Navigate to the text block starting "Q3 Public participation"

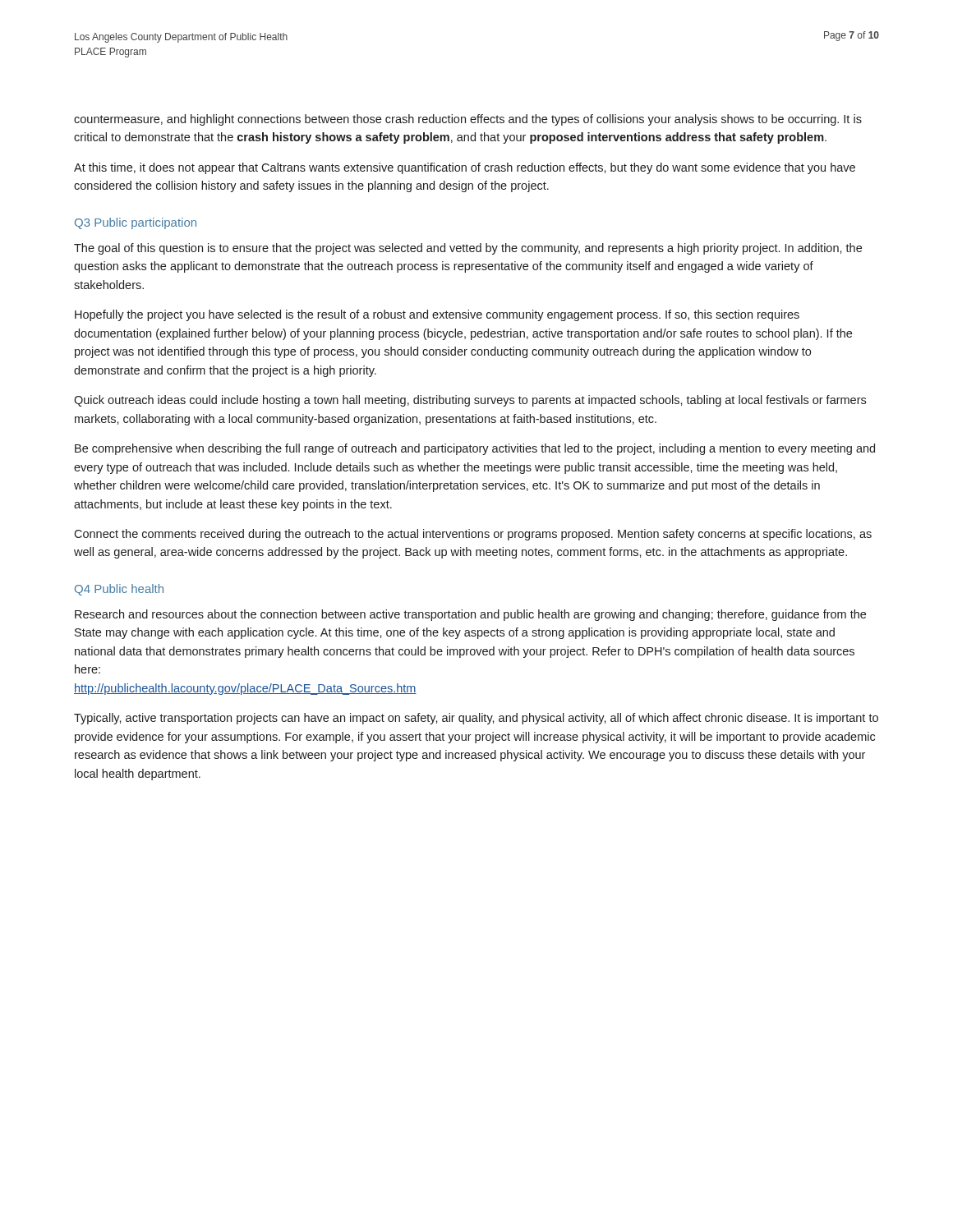136,223
